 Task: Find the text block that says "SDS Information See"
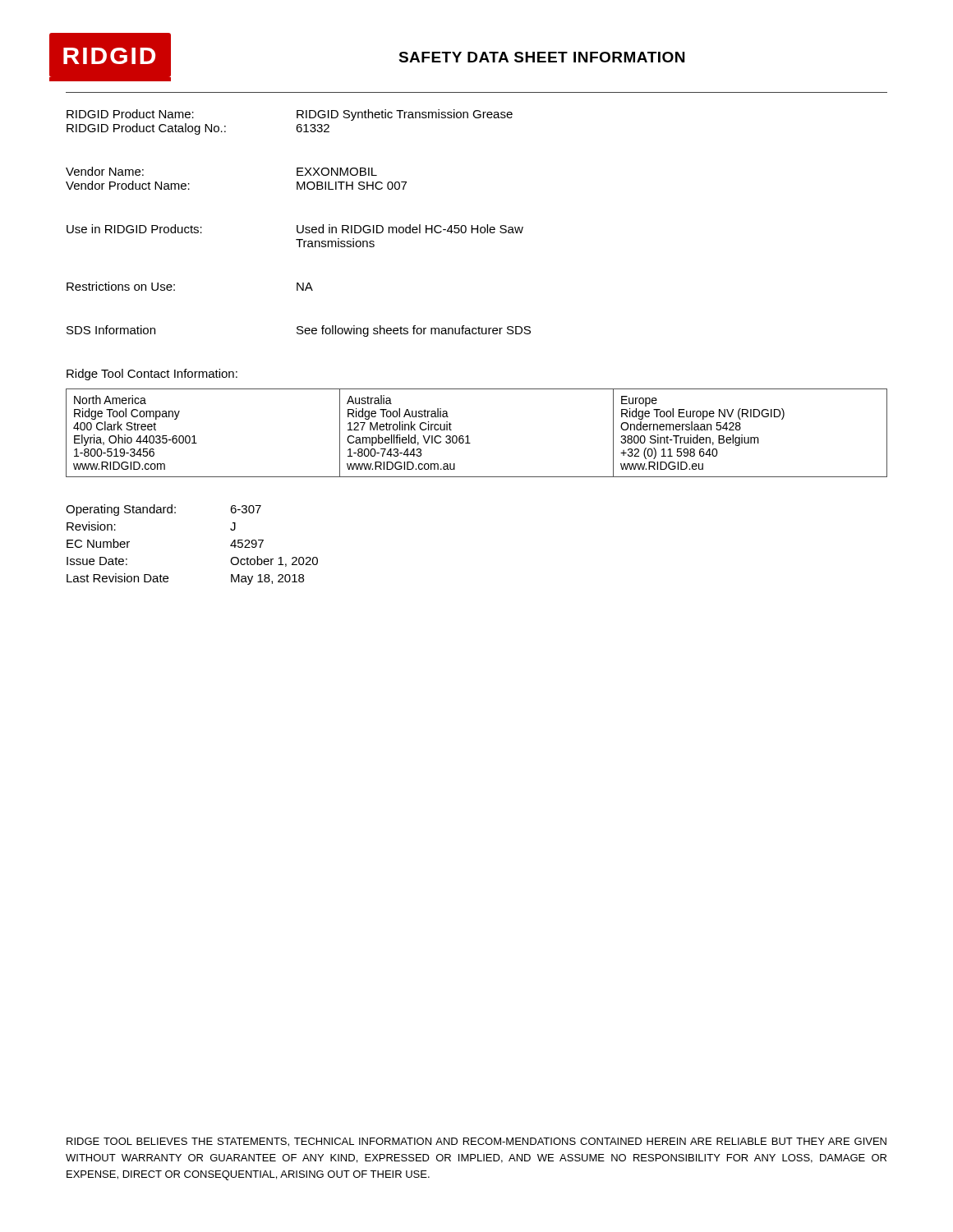[476, 330]
